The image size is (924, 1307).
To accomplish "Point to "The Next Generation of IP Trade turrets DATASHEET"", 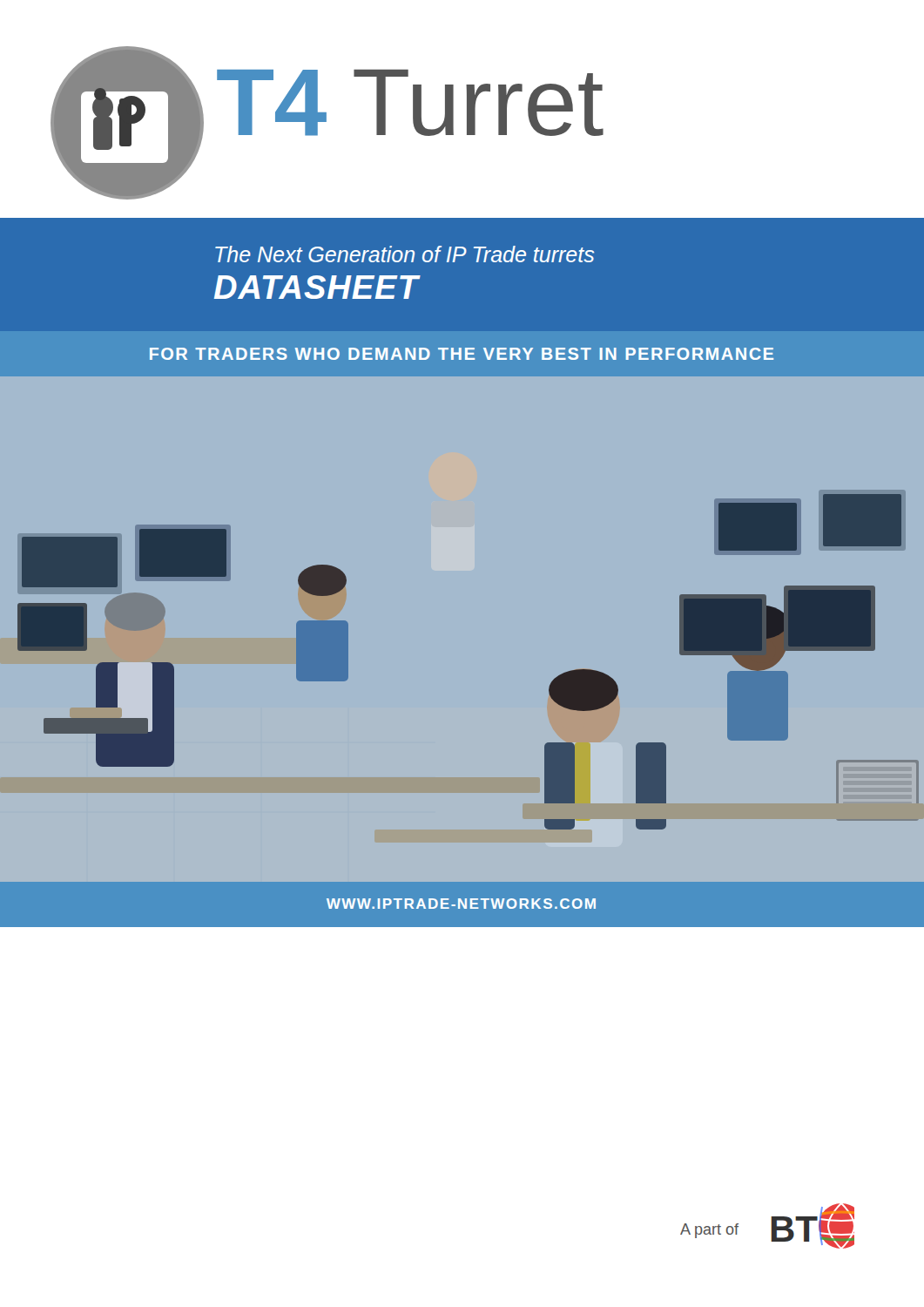I will coord(405,254).
